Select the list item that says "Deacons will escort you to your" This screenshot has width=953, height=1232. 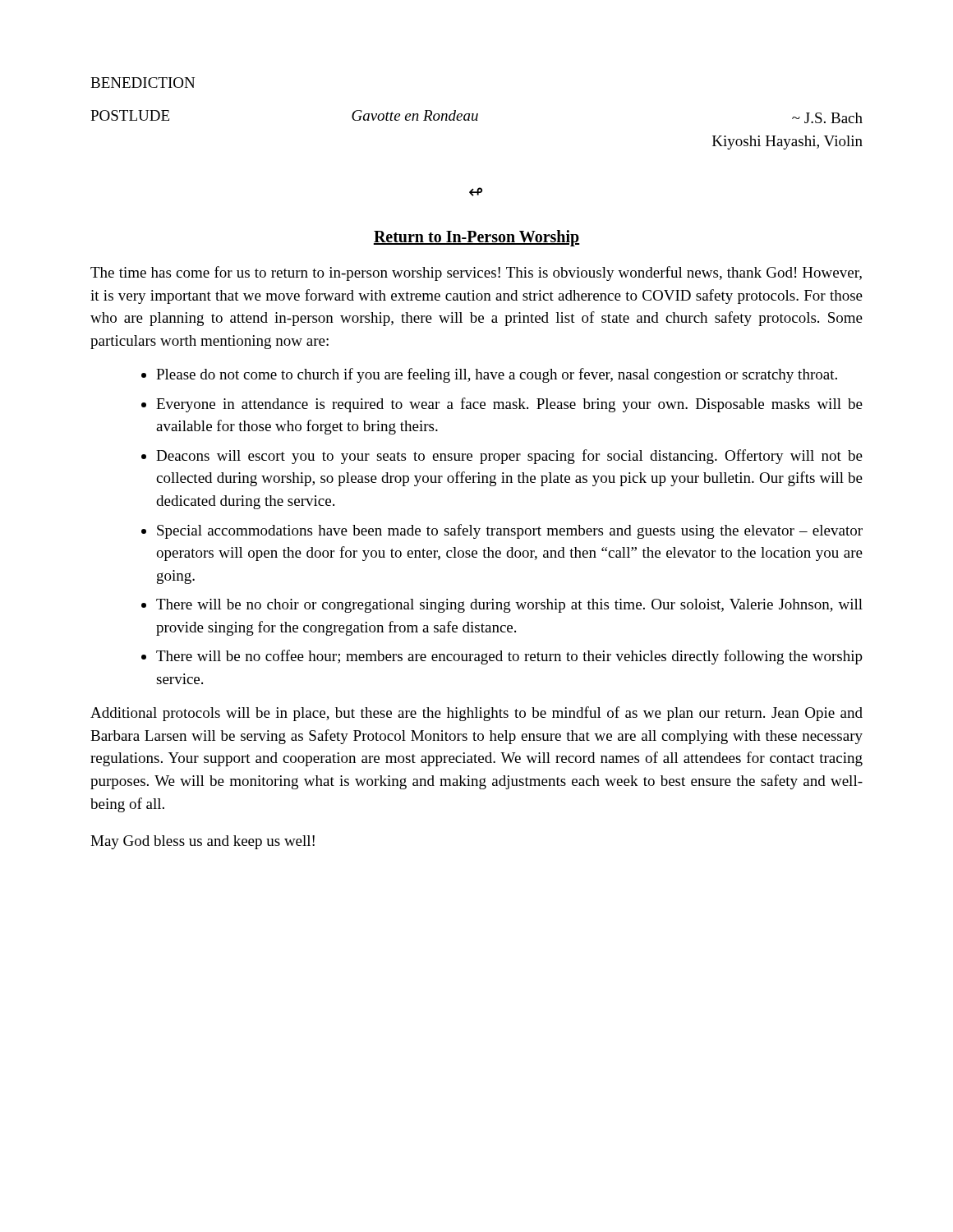(509, 478)
